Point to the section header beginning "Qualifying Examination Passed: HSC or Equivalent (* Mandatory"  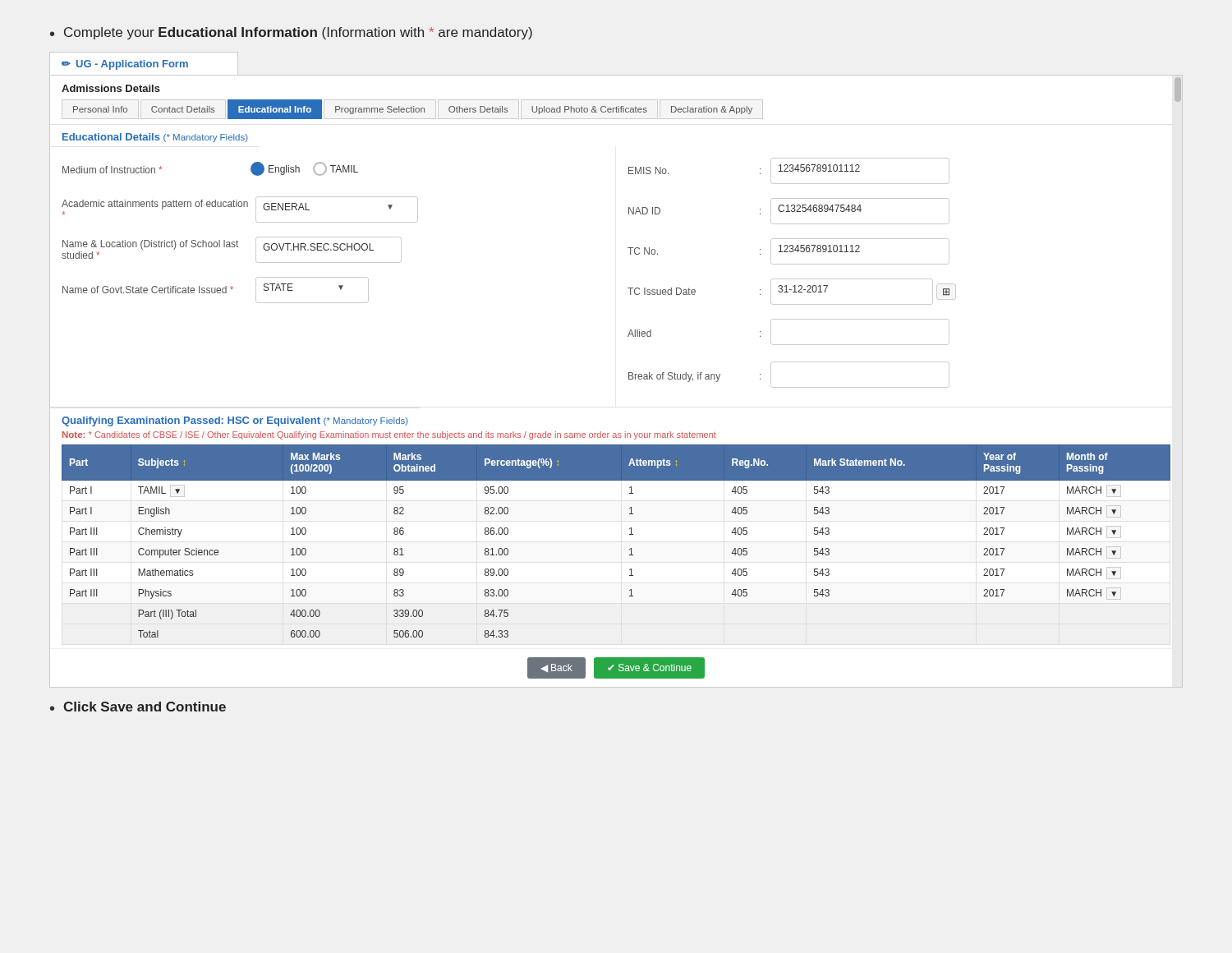click(x=235, y=420)
